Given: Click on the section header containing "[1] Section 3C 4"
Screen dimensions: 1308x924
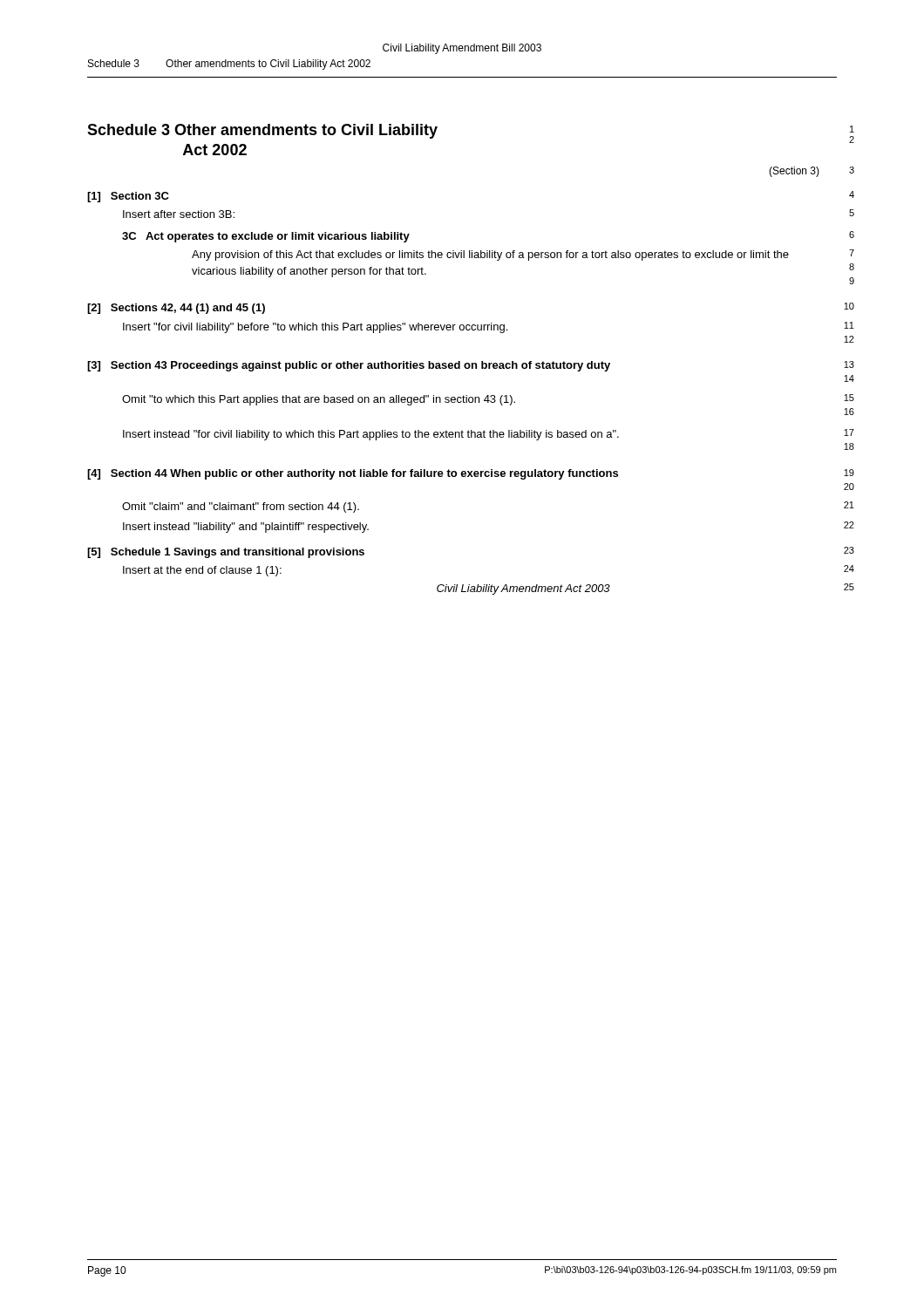Looking at the screenshot, I should 126,197.
